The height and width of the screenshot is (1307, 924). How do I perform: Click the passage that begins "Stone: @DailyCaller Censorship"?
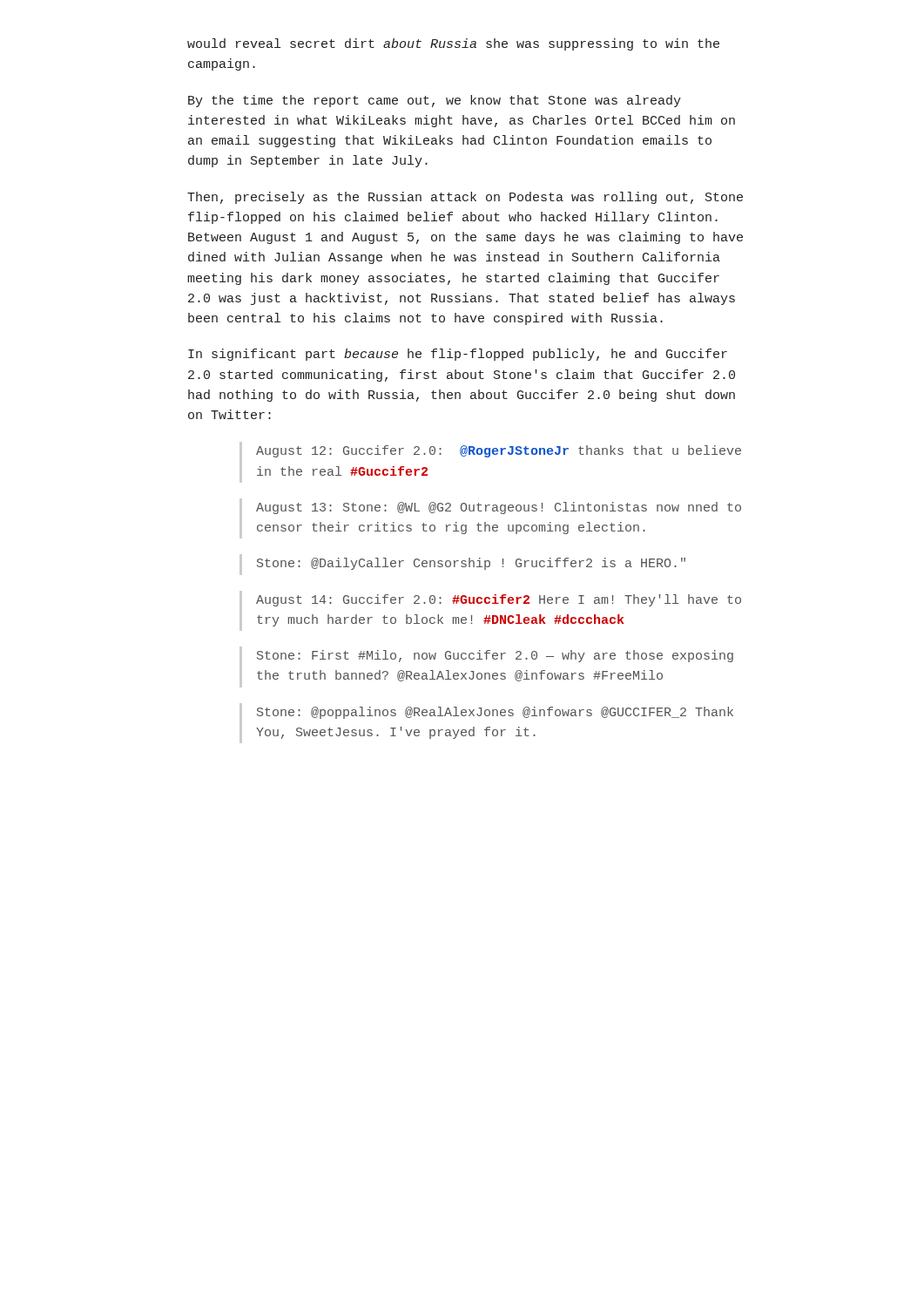tap(472, 564)
